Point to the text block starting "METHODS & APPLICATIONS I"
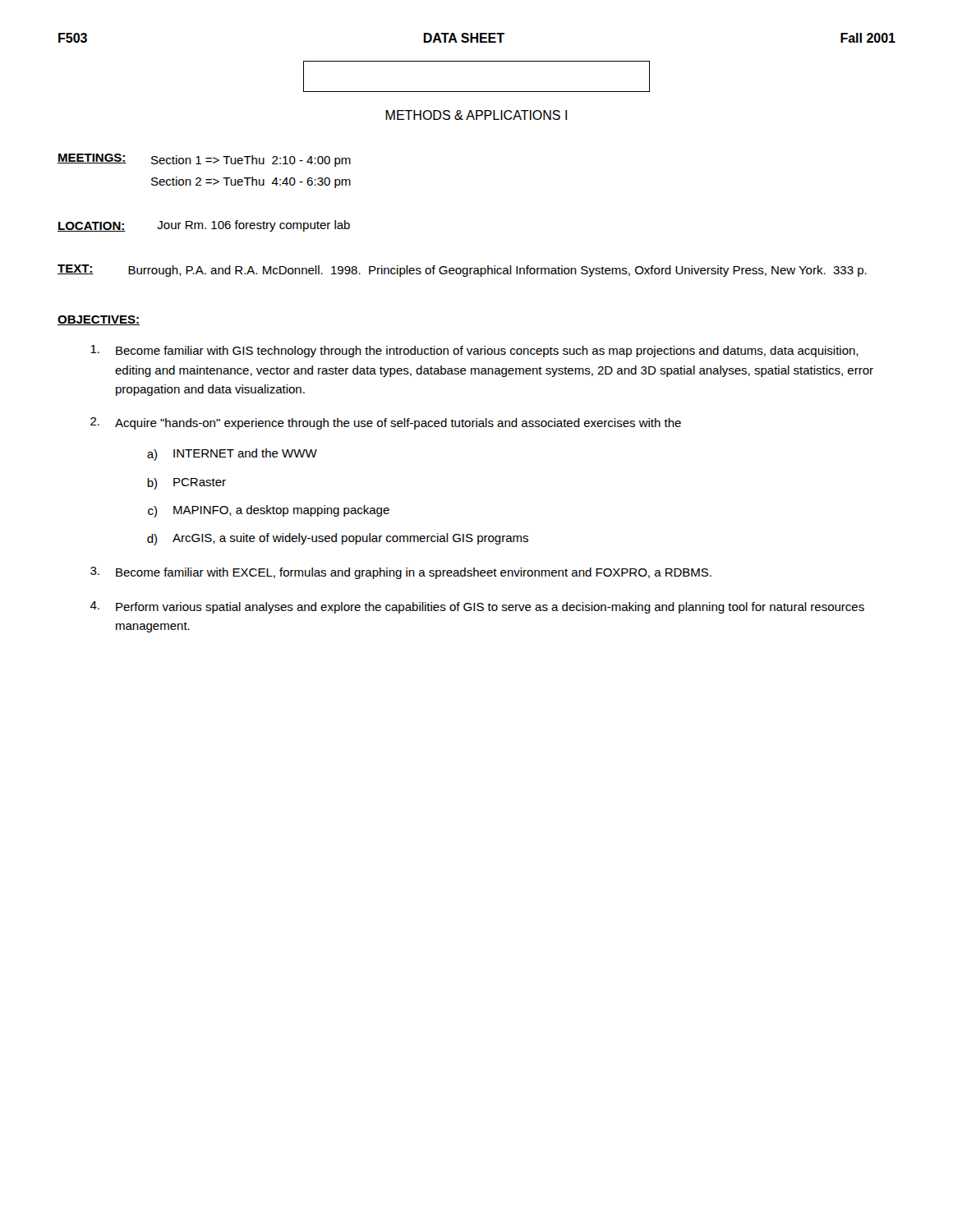This screenshot has height=1232, width=953. pyautogui.click(x=476, y=115)
